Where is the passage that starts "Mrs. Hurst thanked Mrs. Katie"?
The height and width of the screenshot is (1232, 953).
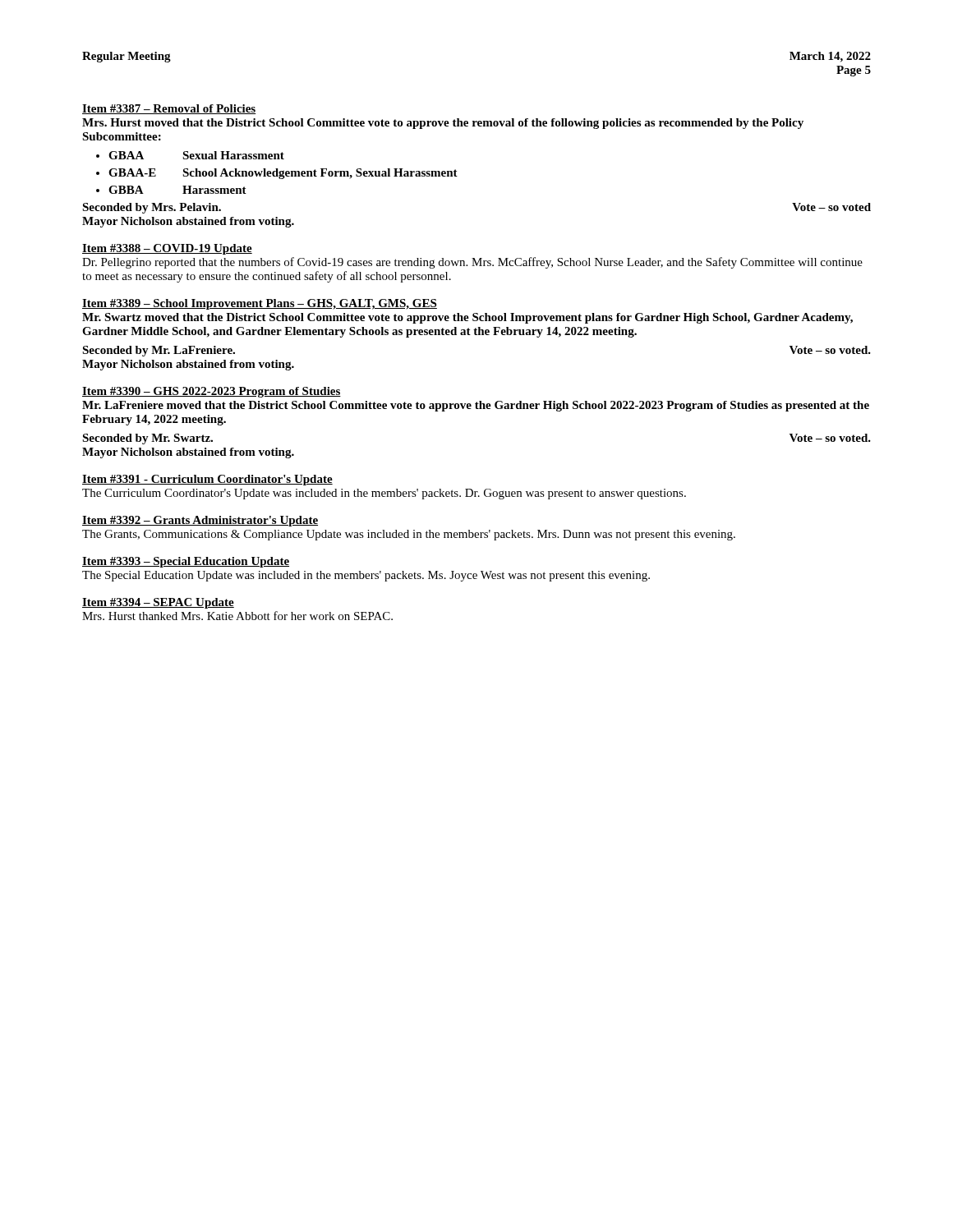[237, 616]
